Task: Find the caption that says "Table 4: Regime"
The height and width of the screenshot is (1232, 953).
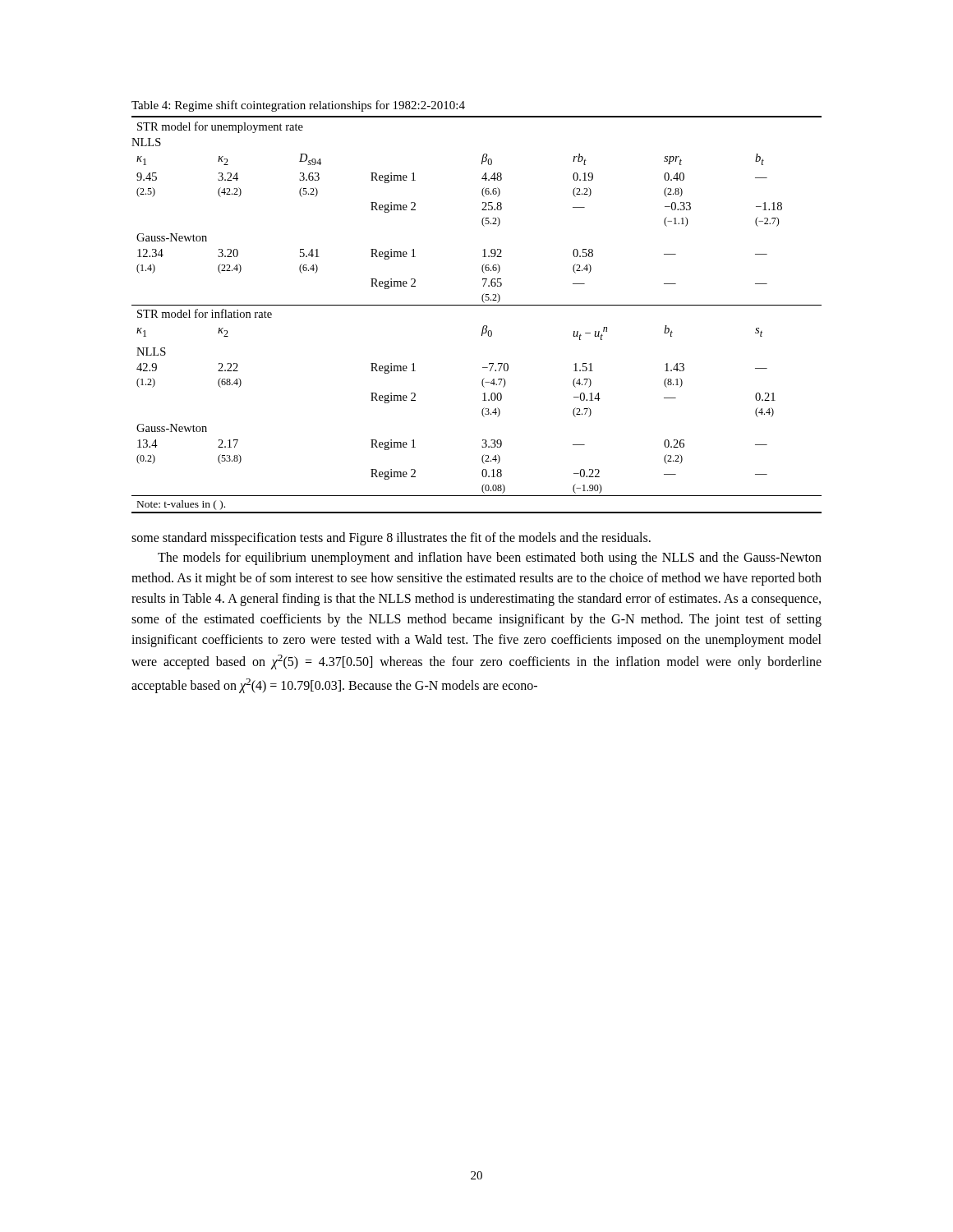Action: 298,105
